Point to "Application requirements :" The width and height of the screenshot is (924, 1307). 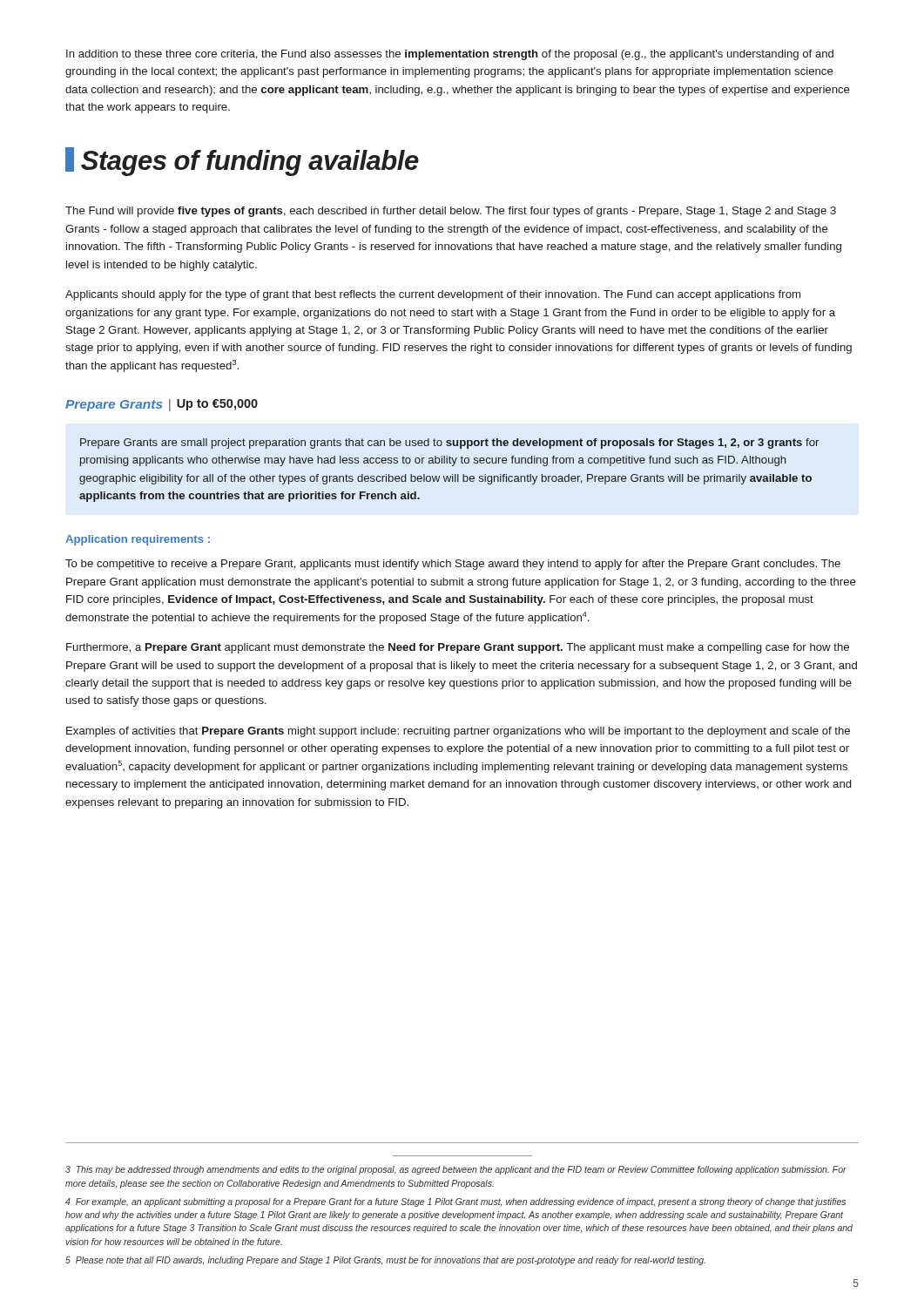[138, 539]
